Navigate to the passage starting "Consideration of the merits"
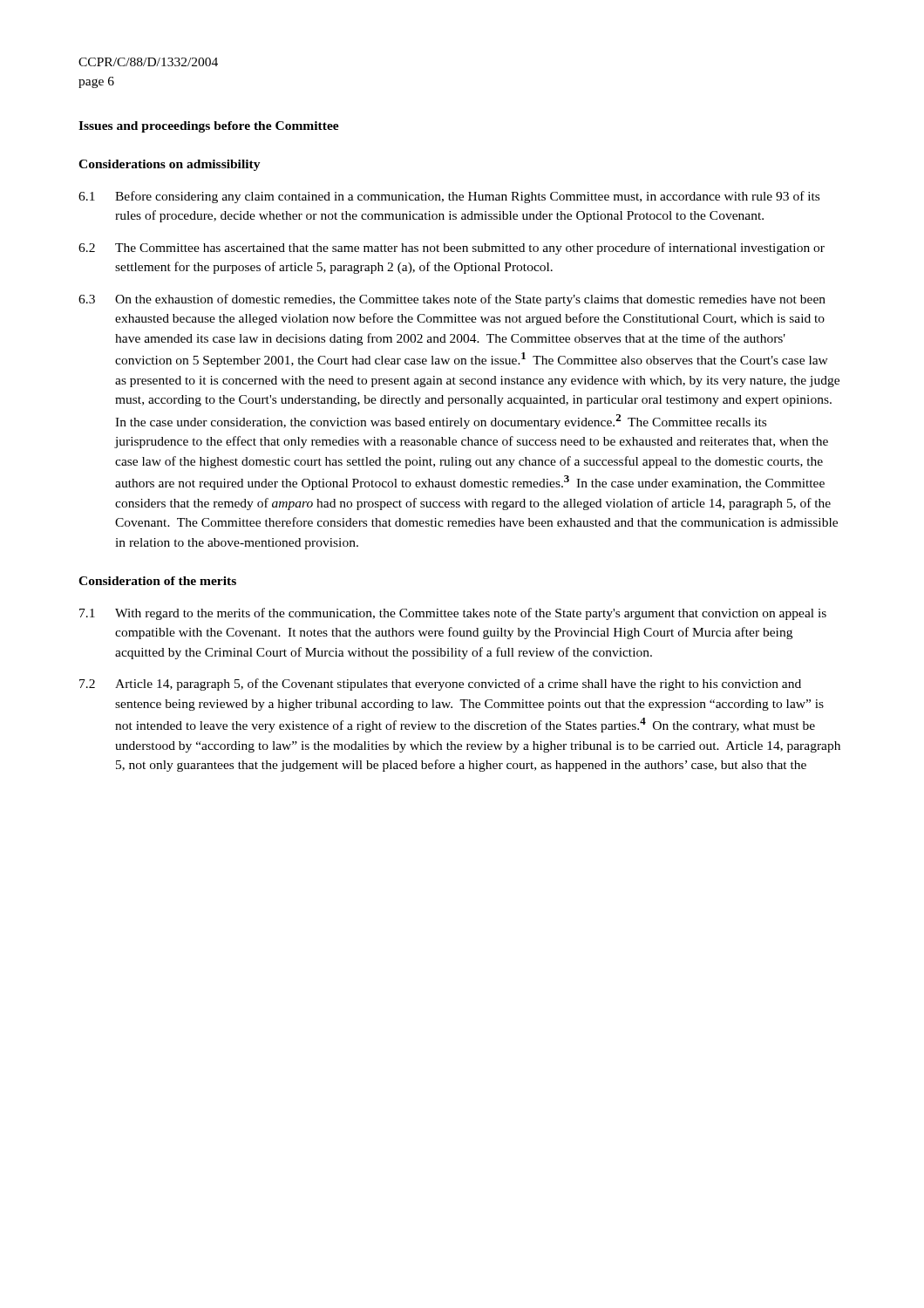Screen dimensions: 1308x924 (157, 581)
